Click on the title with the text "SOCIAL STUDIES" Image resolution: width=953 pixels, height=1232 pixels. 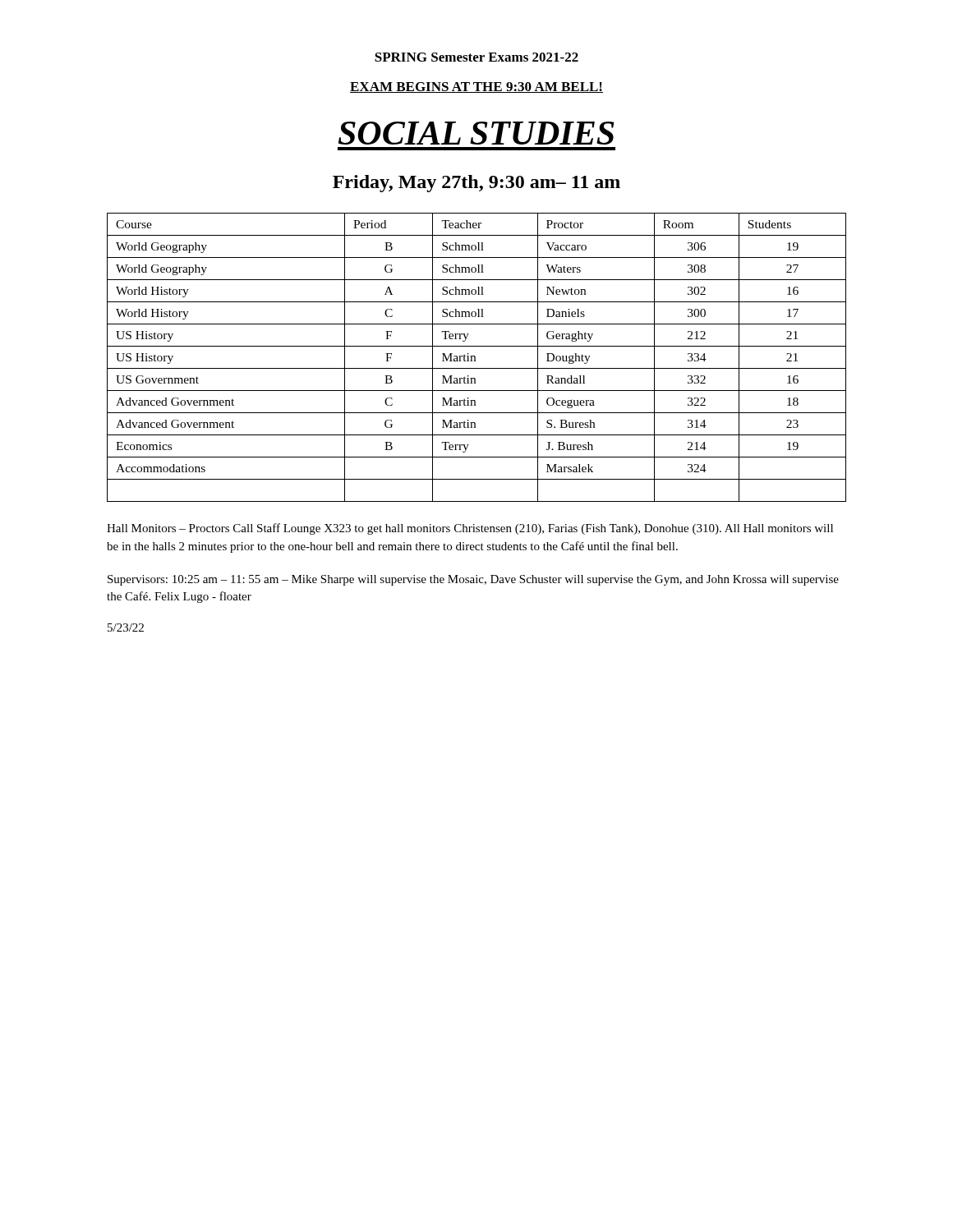tap(476, 133)
